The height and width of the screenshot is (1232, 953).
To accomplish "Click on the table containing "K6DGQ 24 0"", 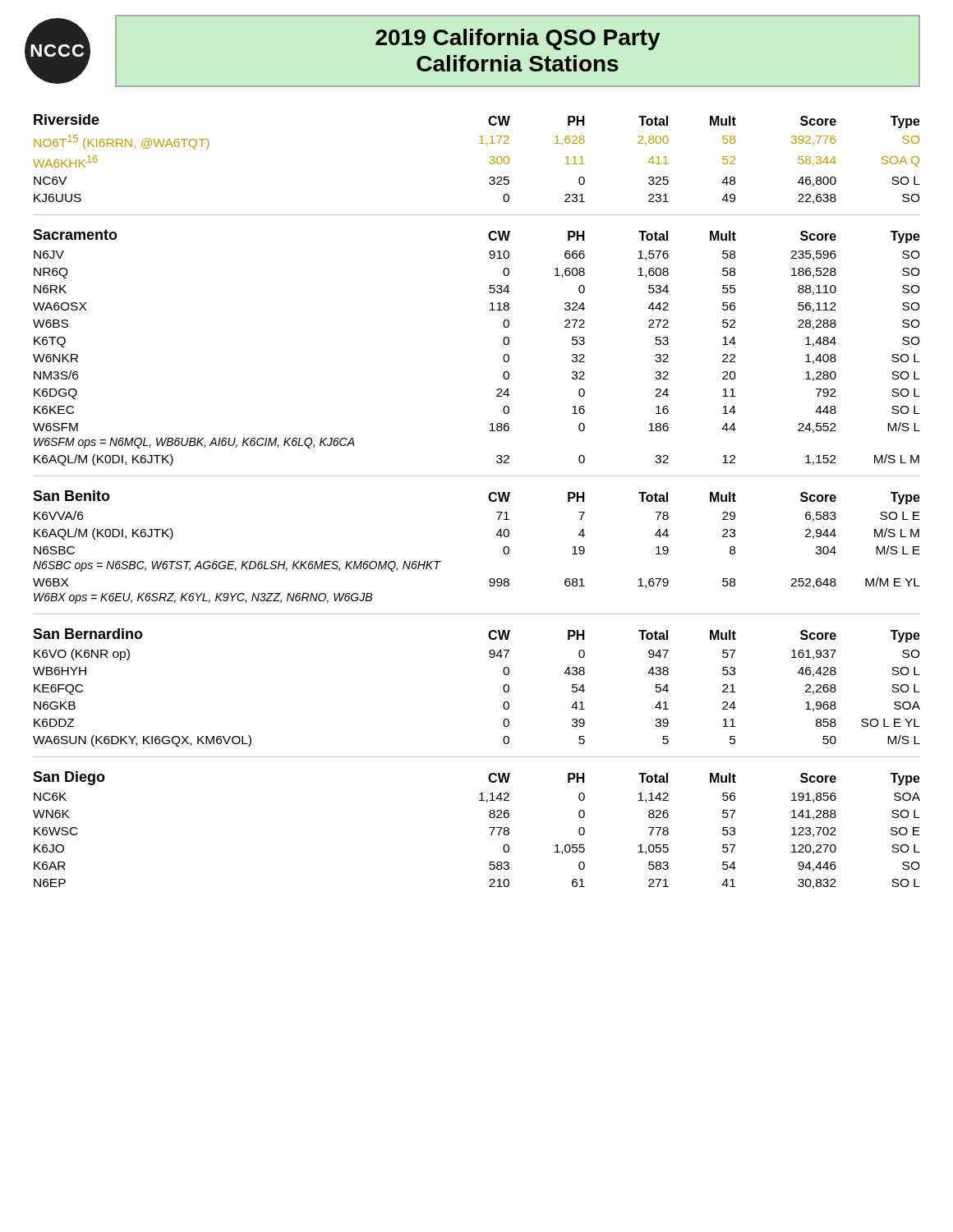I will (x=476, y=392).
